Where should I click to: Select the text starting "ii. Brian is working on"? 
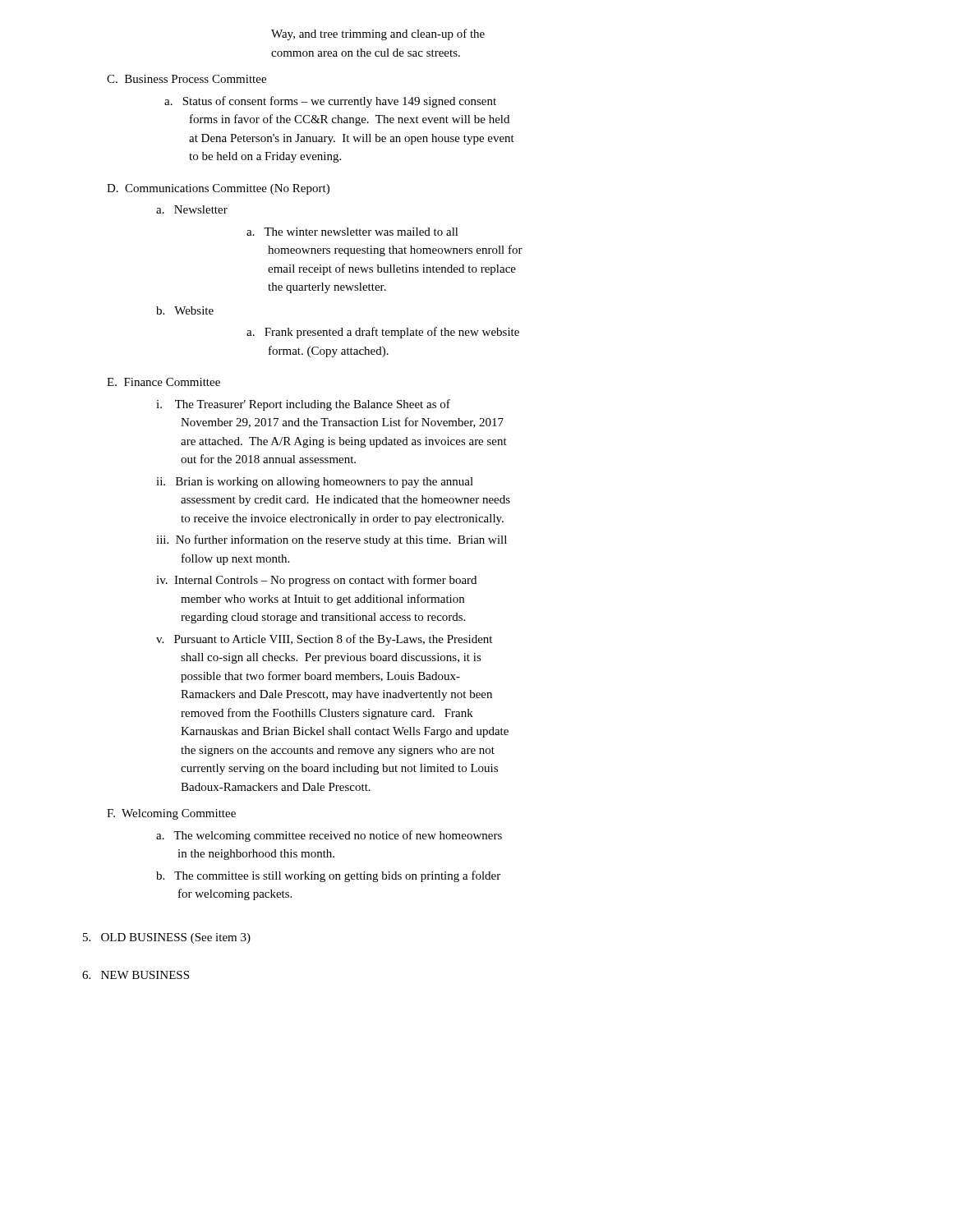[x=315, y=483]
